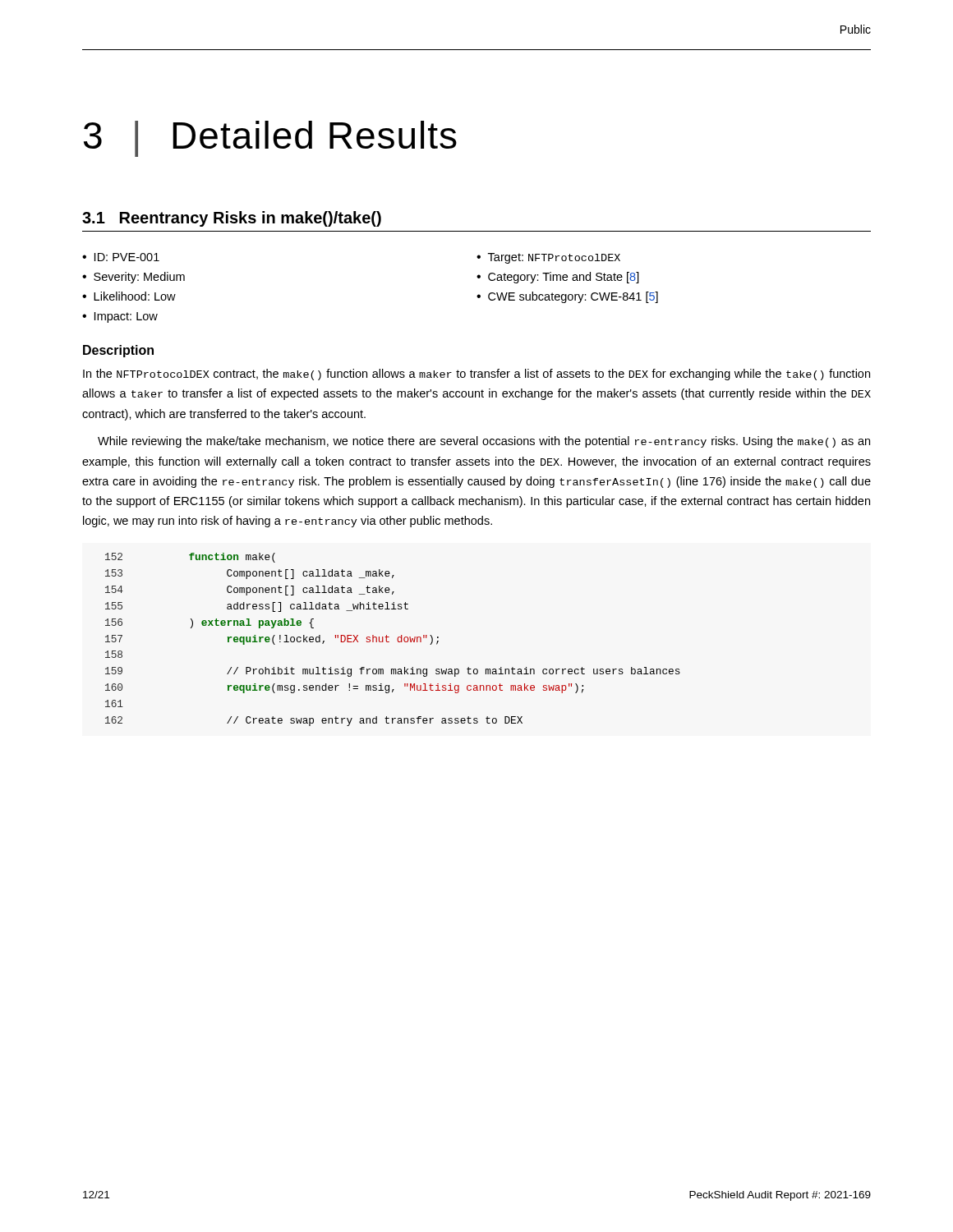Image resolution: width=953 pixels, height=1232 pixels.
Task: Locate the list item that says "•Impact: Low"
Action: click(x=120, y=316)
